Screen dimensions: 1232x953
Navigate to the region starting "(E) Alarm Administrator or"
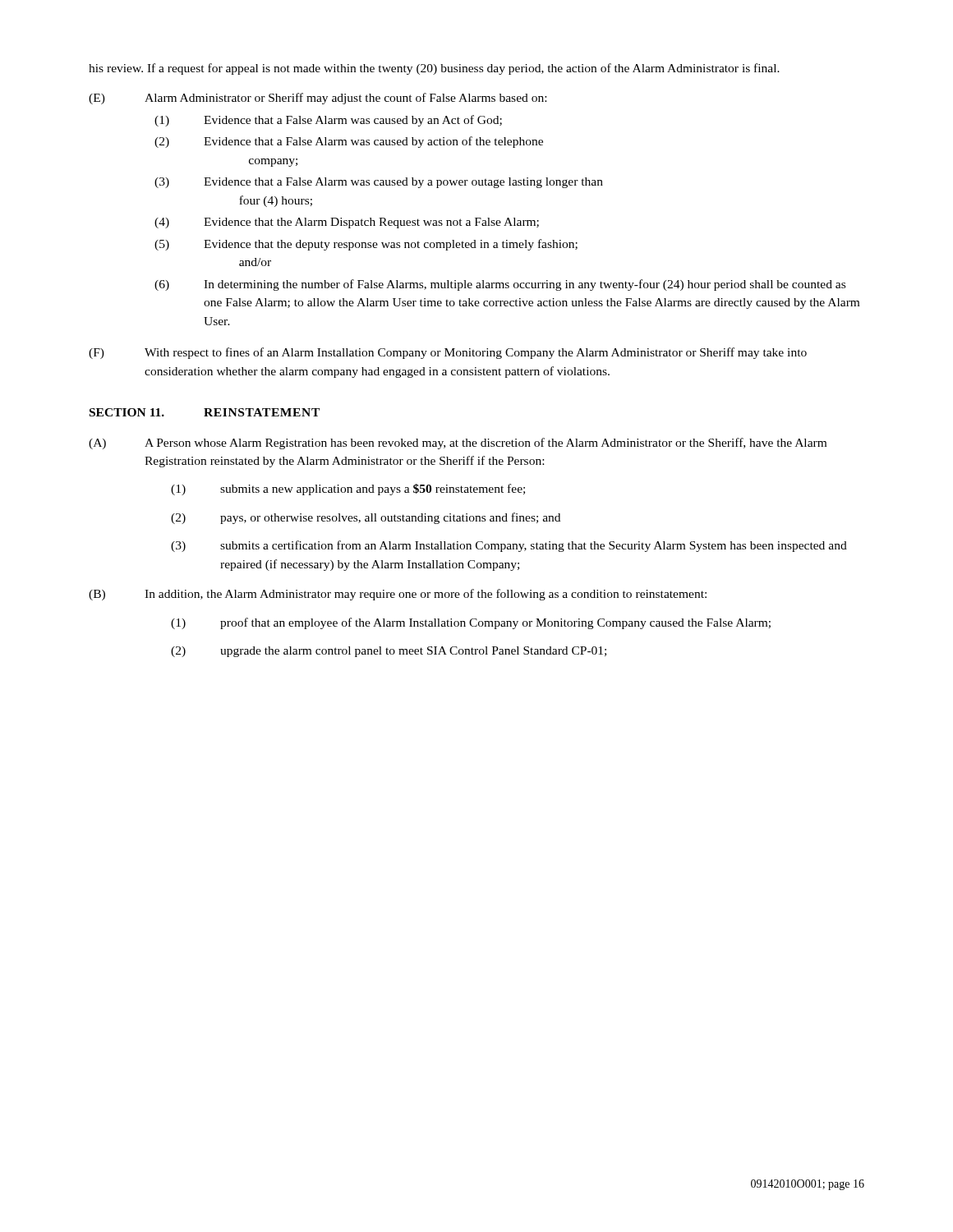click(476, 98)
